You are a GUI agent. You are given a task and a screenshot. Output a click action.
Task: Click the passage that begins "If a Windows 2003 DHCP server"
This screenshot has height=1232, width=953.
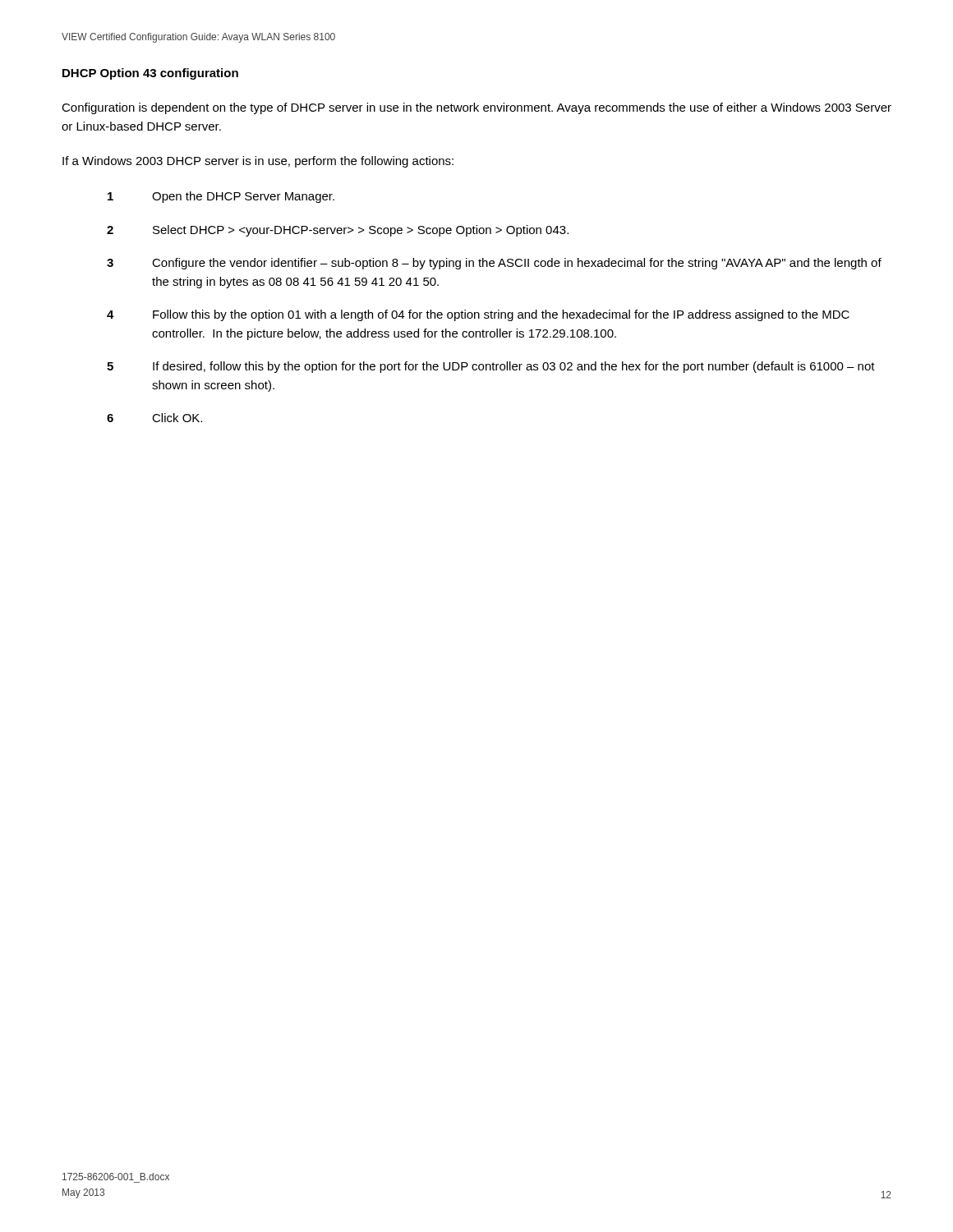click(258, 161)
